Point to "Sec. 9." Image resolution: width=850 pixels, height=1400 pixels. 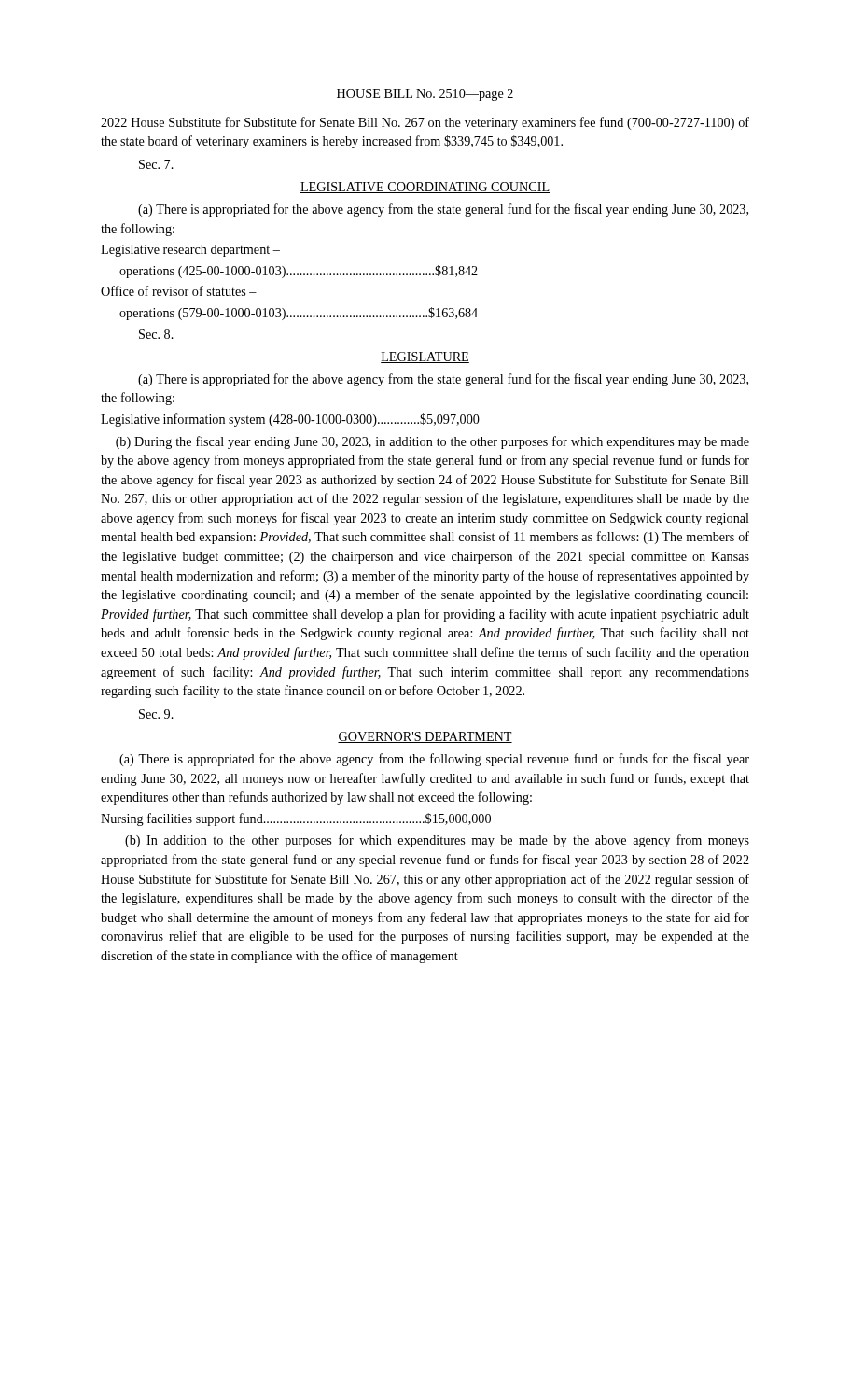(x=156, y=714)
